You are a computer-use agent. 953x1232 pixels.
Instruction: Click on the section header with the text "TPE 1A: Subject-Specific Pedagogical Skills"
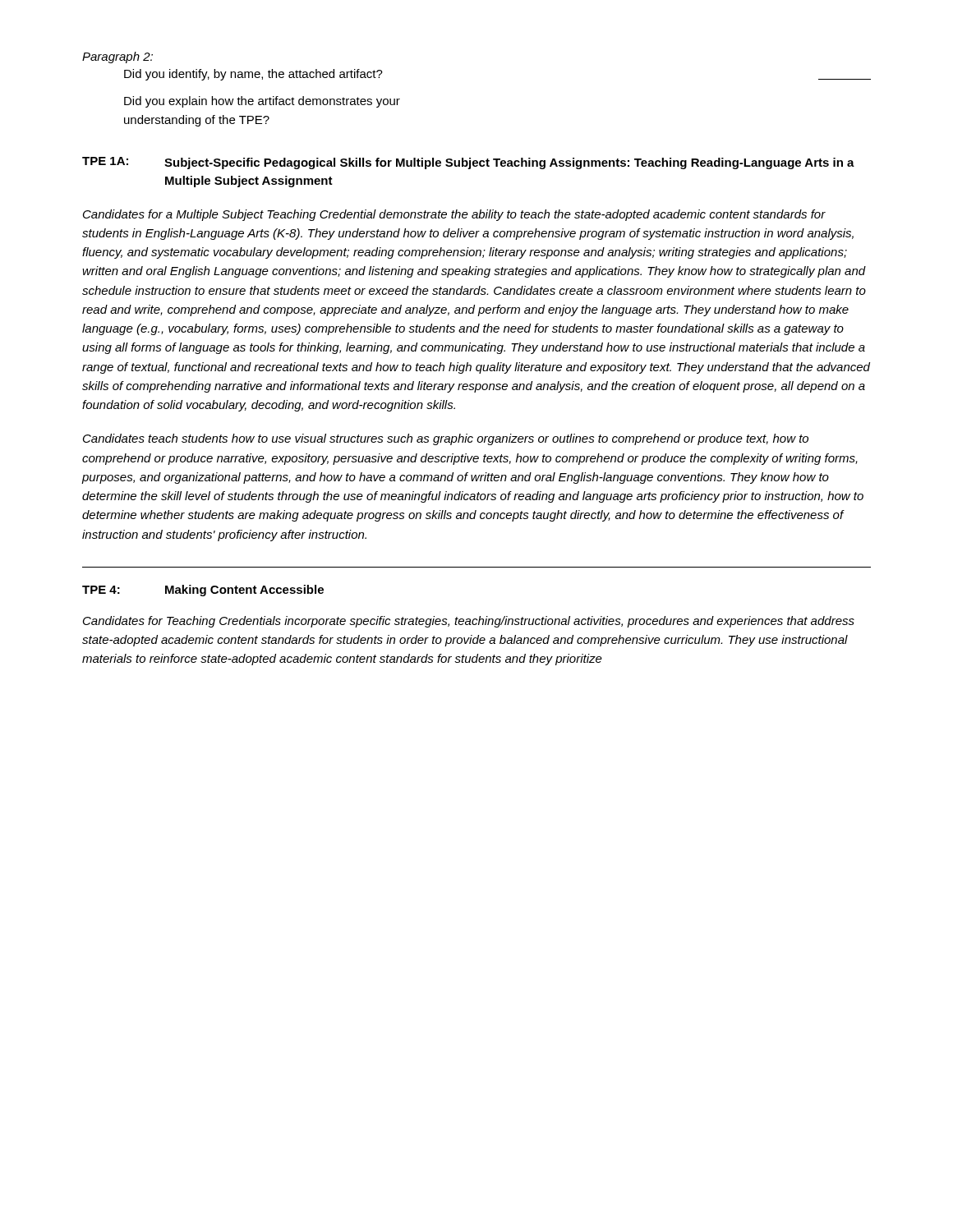click(x=476, y=171)
